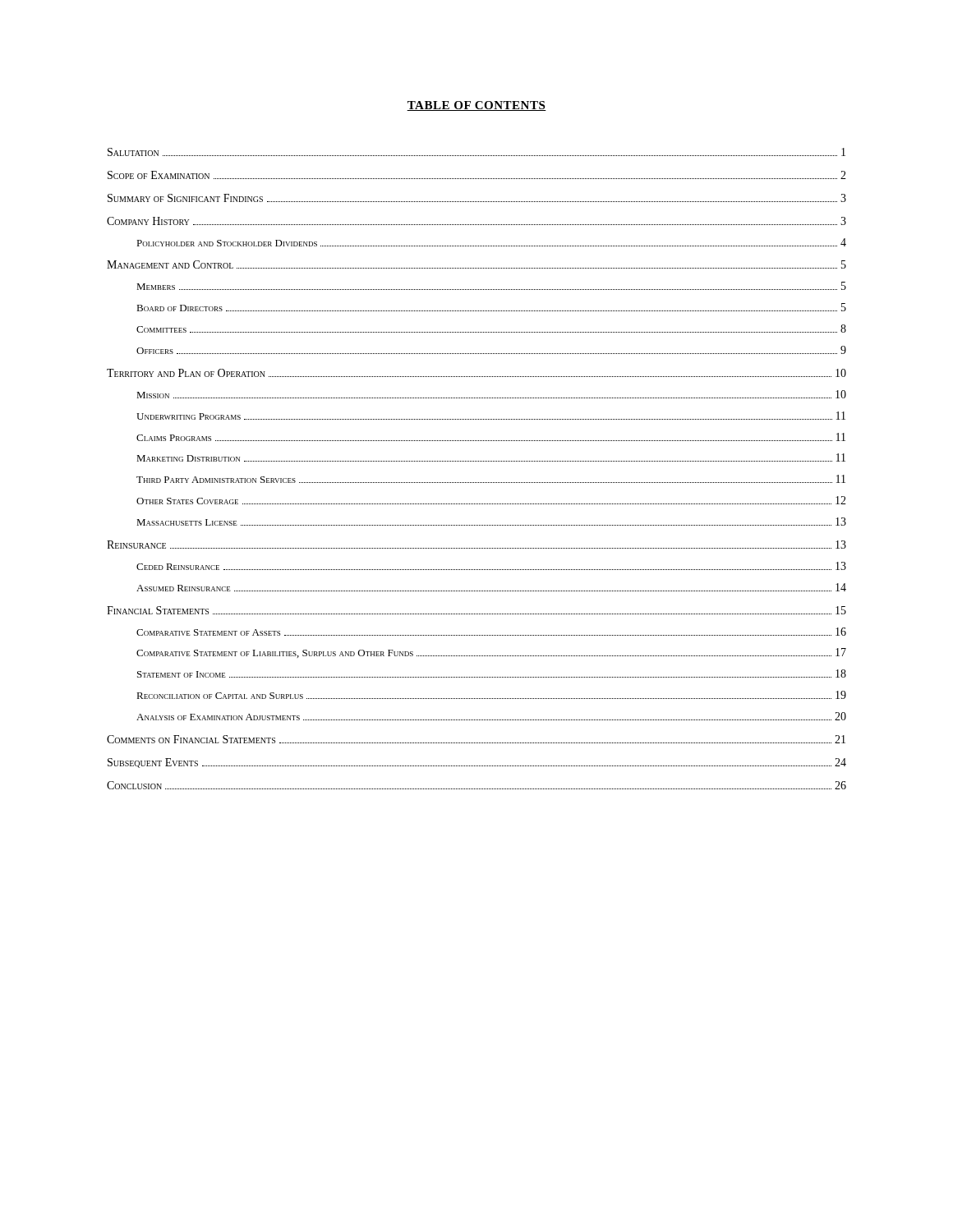953x1232 pixels.
Task: Locate the element starting "Company History 3"
Action: [x=476, y=221]
